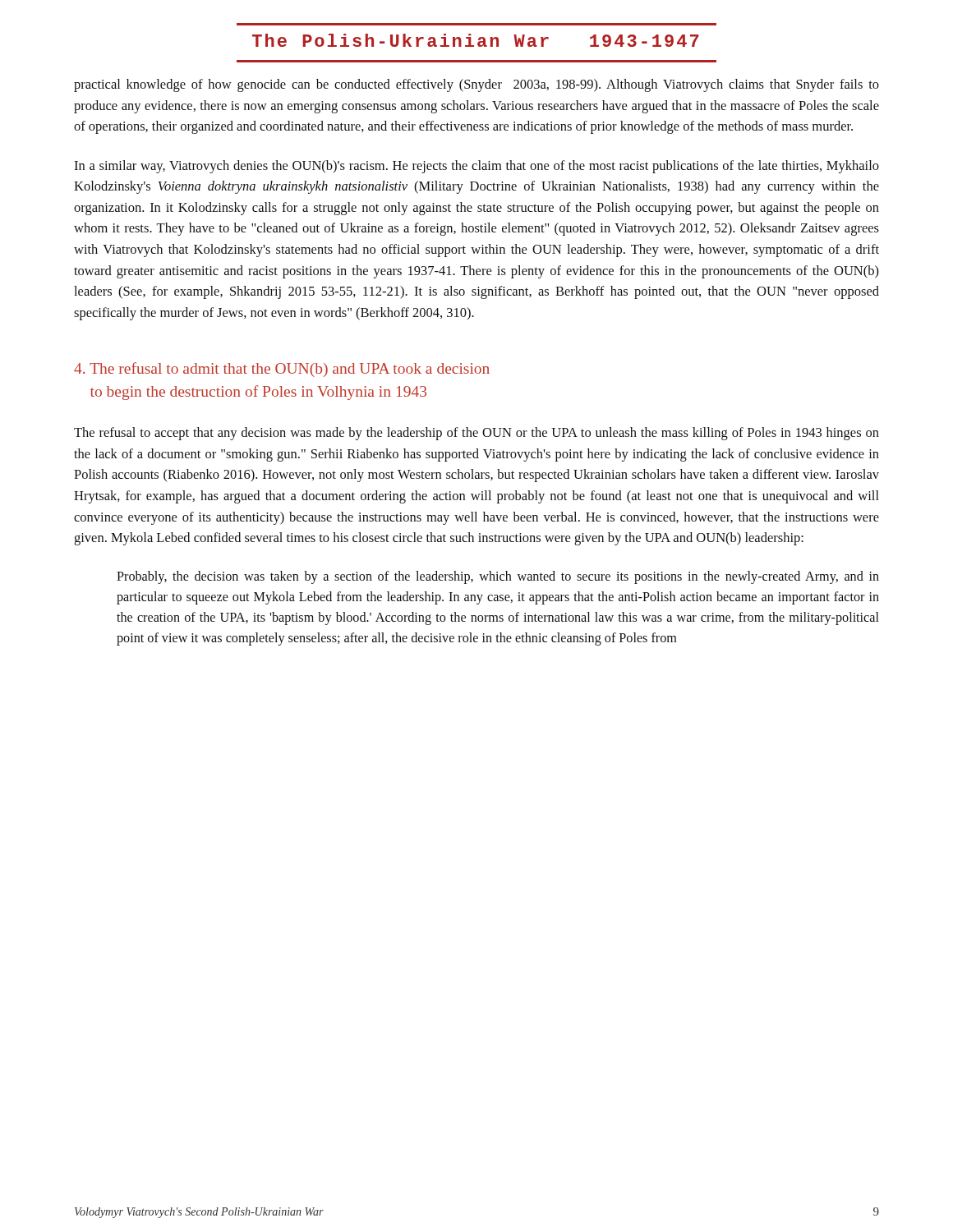Navigate to the block starting "practical knowledge of how genocide can"

[x=476, y=105]
